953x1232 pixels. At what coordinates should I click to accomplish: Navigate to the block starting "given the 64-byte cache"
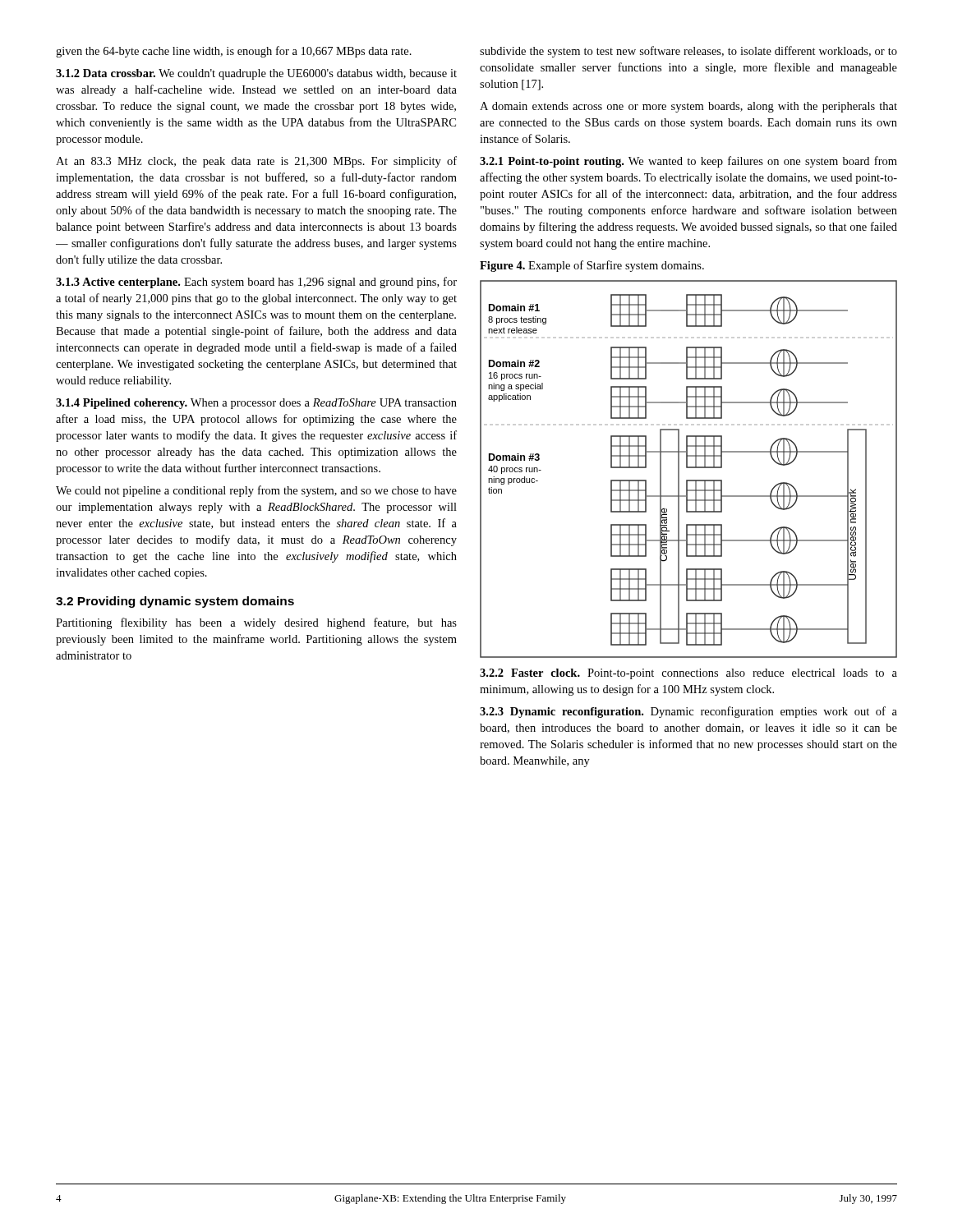[256, 51]
